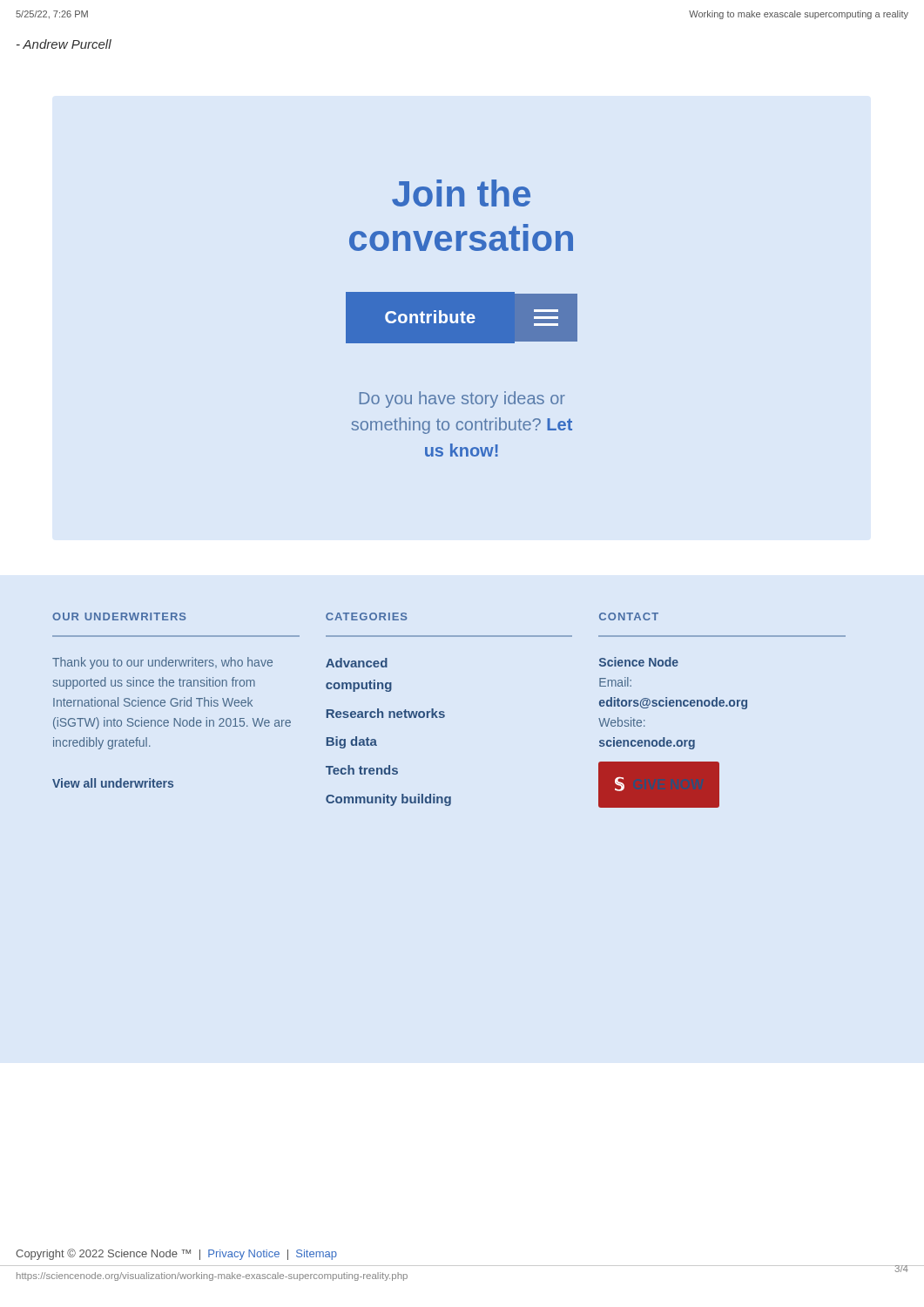Select the text starting "Science Node Email: editors@sciencenode.org Website: sciencenode.org 𝕊 GIVE"
This screenshot has width=924, height=1307.
tap(673, 732)
